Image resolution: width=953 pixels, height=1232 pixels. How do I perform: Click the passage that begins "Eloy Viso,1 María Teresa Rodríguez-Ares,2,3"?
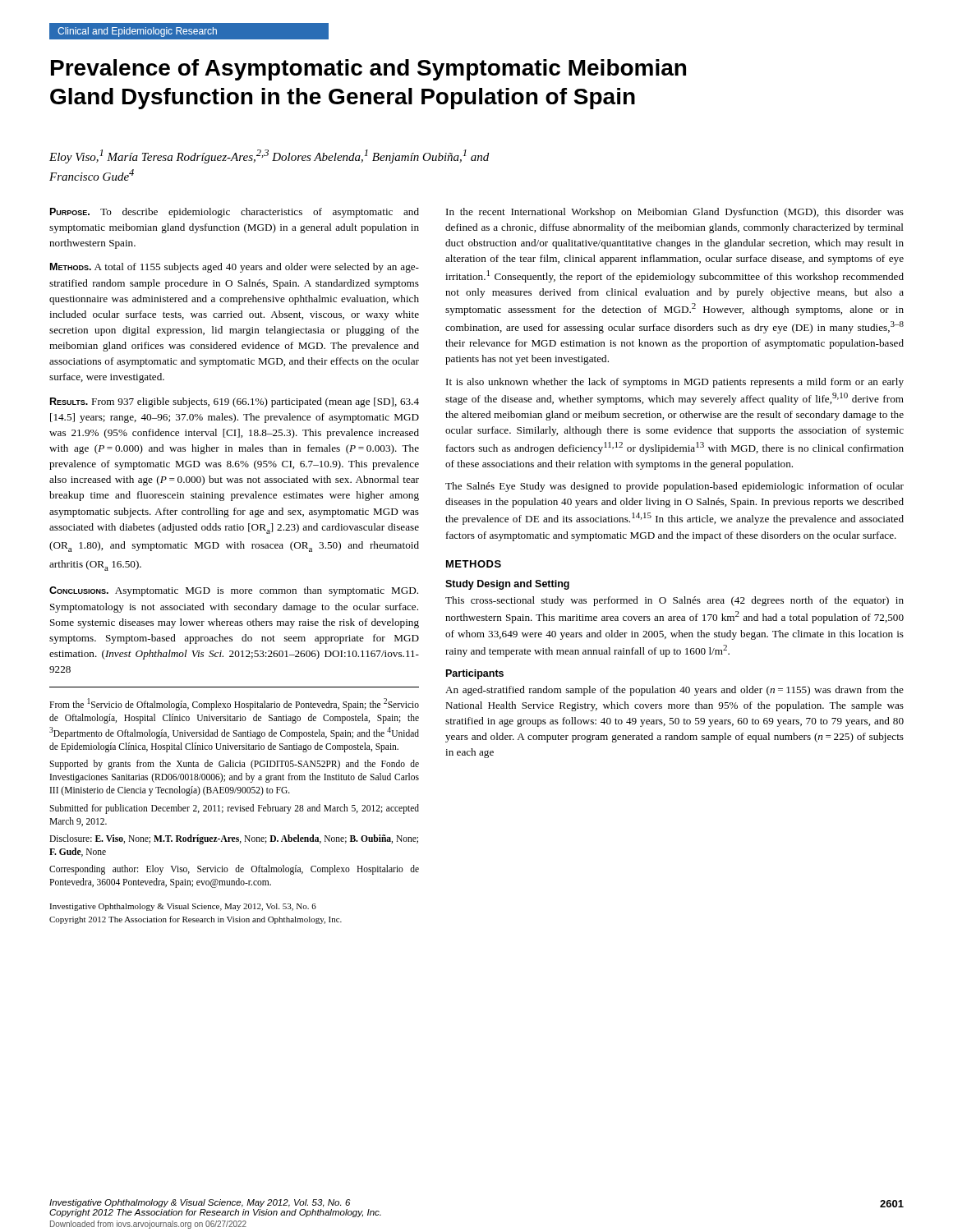point(269,165)
